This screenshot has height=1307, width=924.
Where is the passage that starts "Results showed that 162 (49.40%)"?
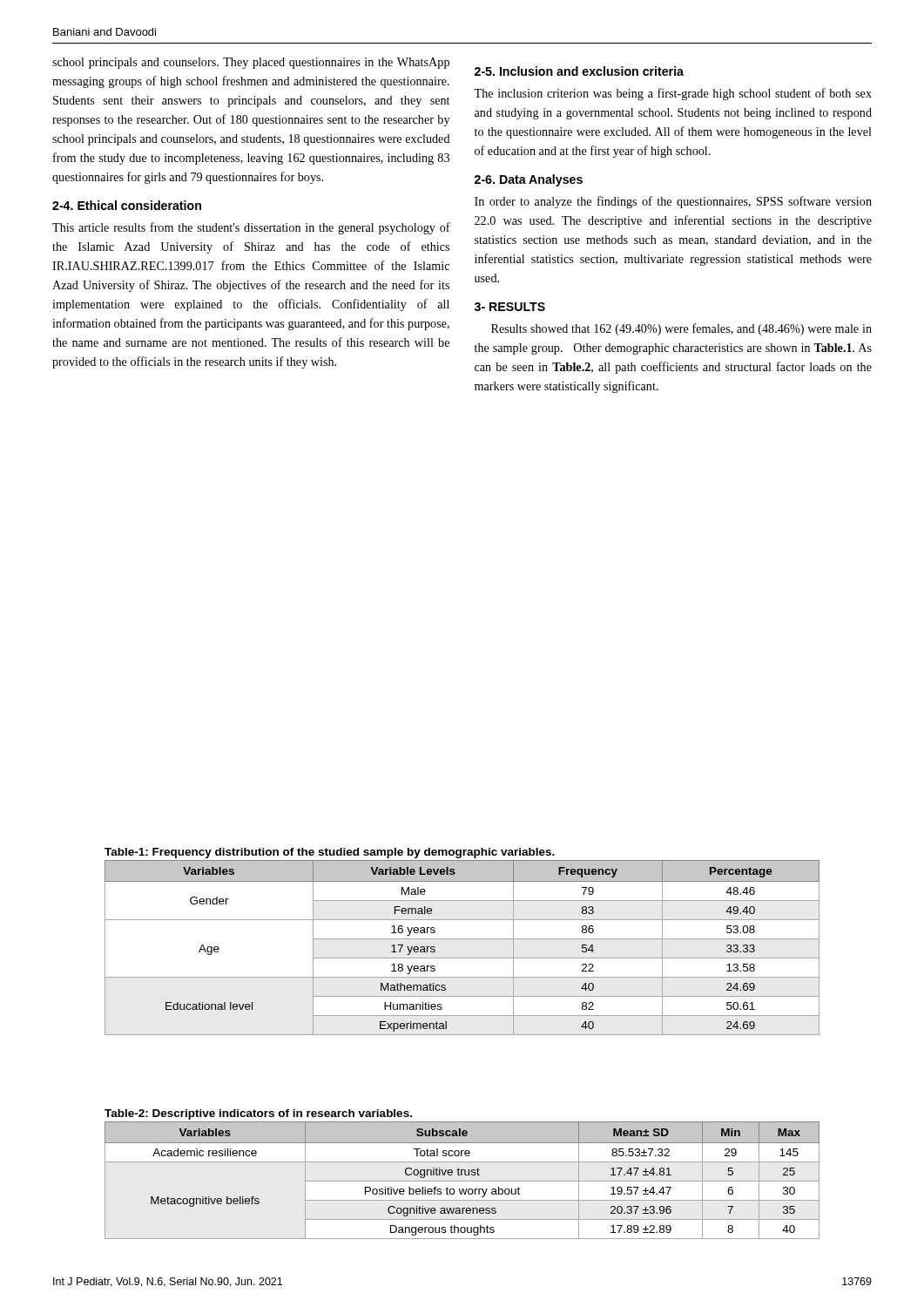click(x=673, y=357)
